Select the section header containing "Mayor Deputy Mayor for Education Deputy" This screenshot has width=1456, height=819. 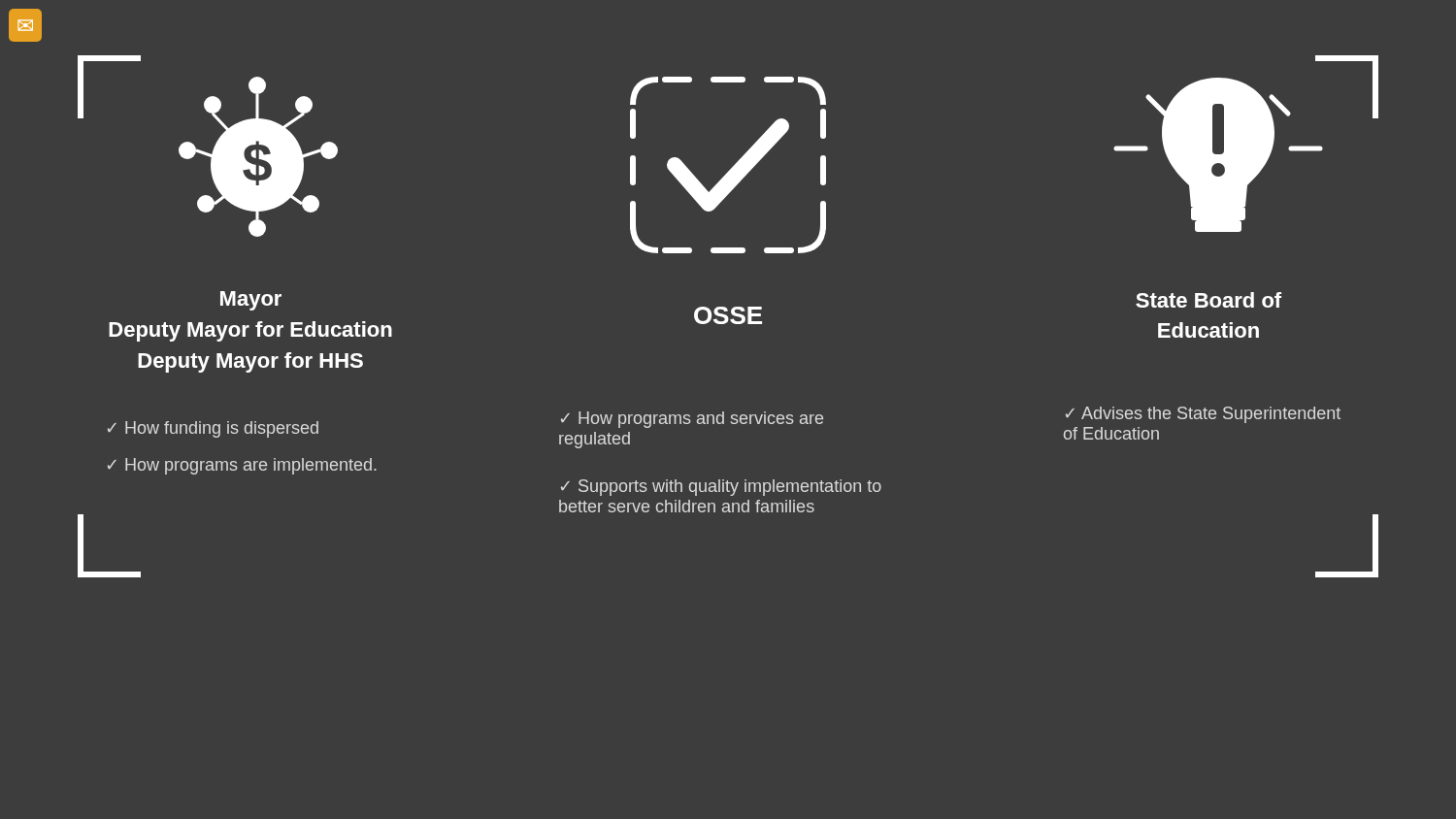coord(250,330)
